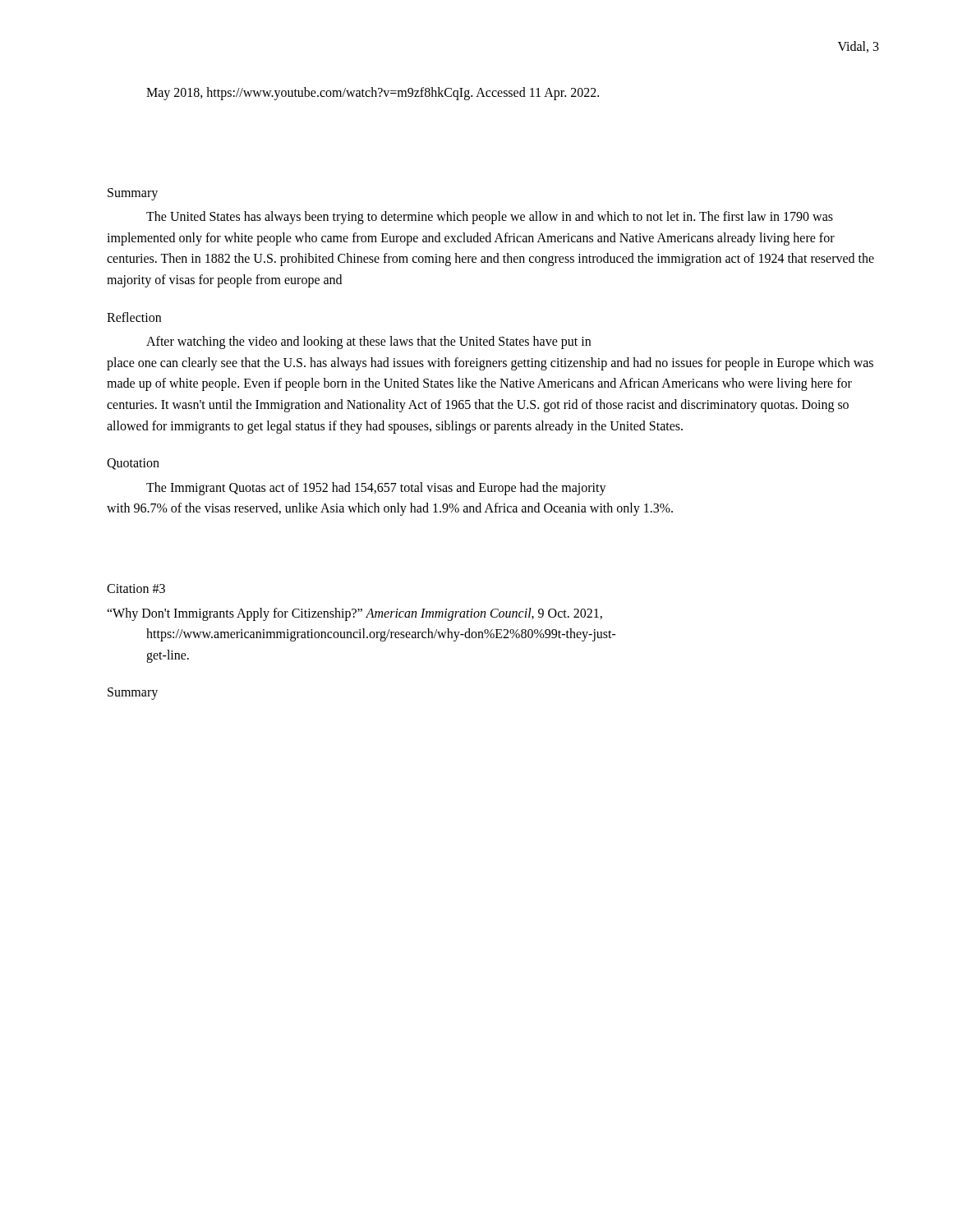Screen dimensions: 1232x953
Task: Select the text block that says "“Why Don't Immigrants Apply for"
Action: coord(355,613)
